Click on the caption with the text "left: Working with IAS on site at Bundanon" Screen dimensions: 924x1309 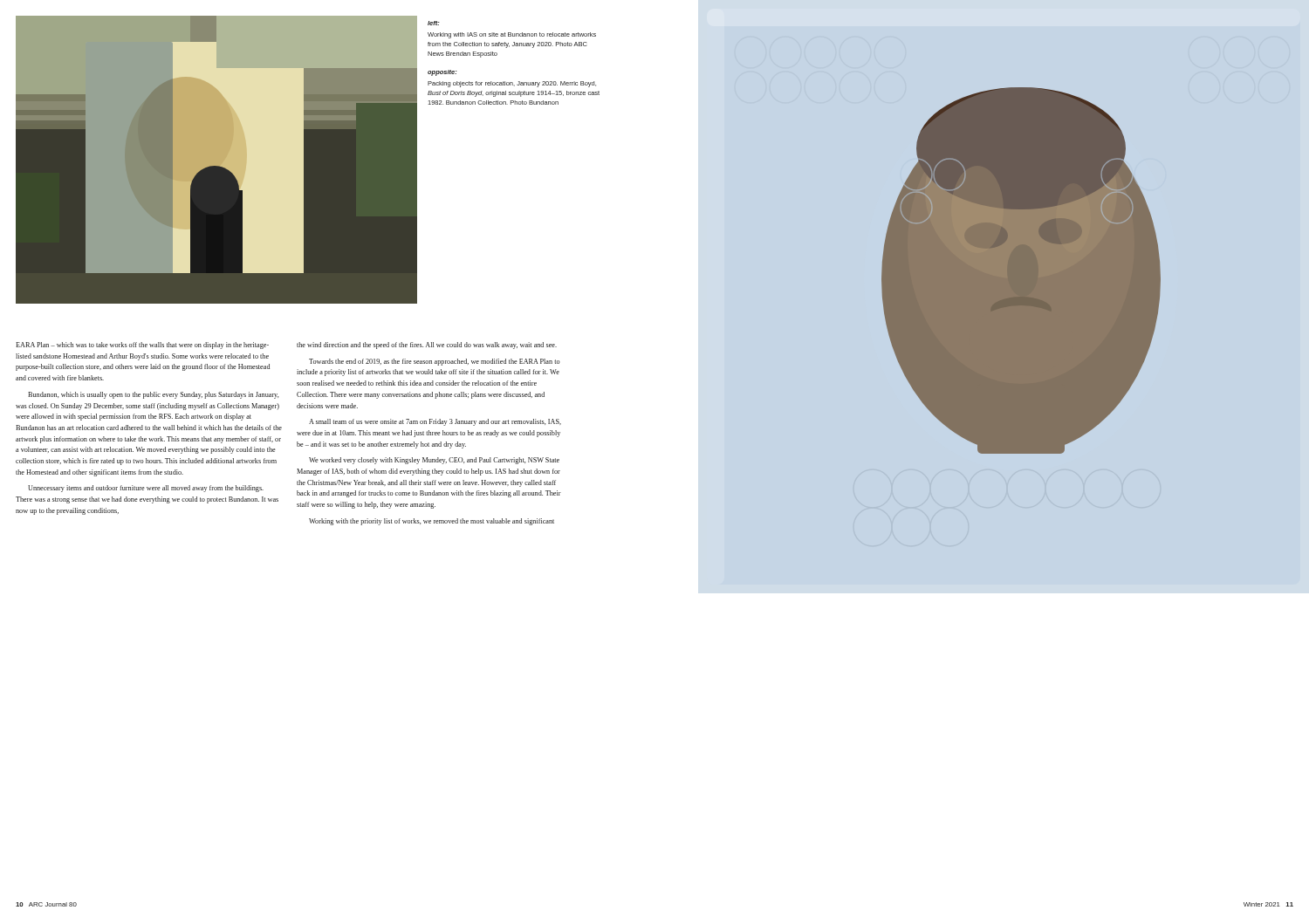coord(434,23)
